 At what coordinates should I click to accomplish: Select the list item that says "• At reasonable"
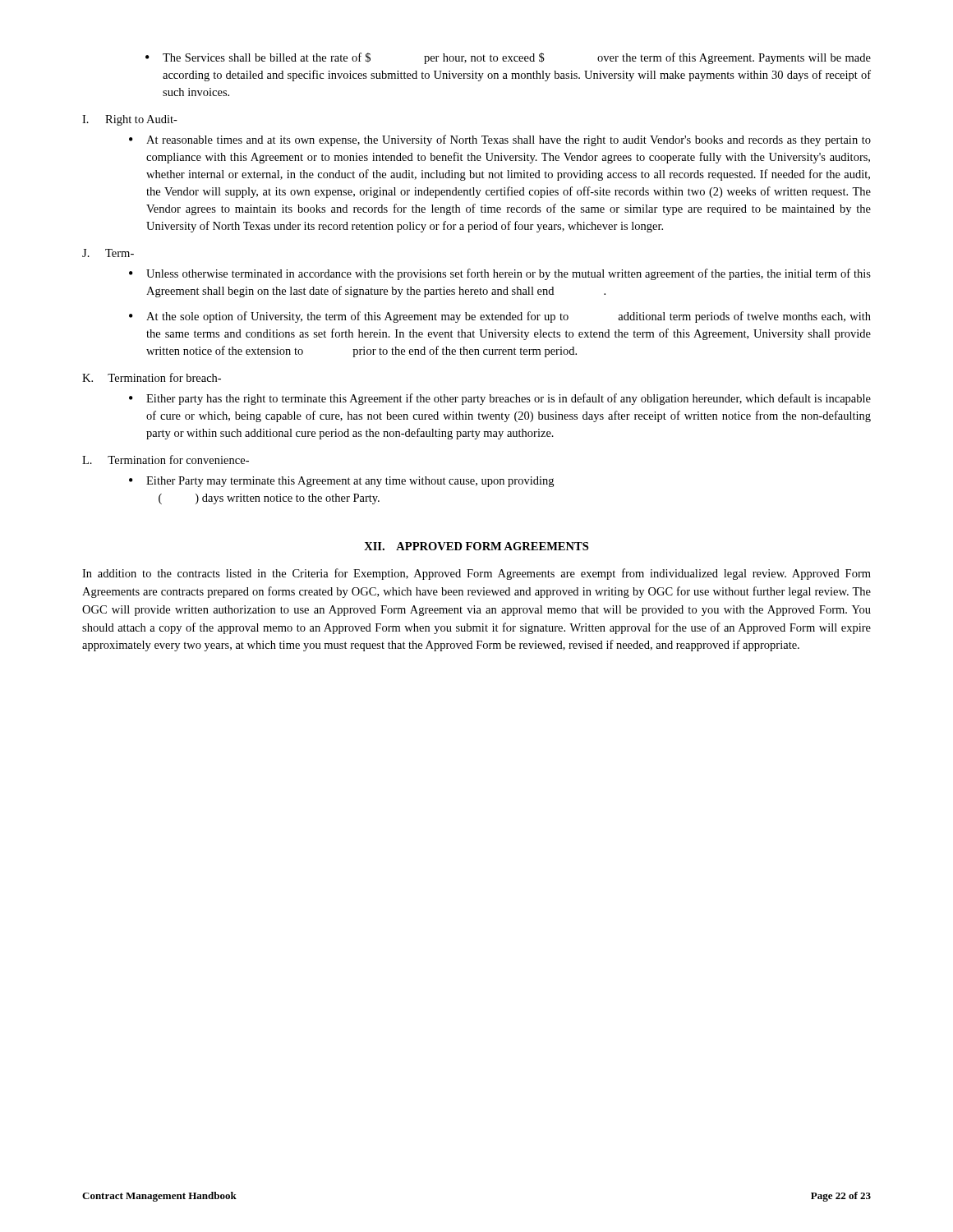pyautogui.click(x=500, y=183)
